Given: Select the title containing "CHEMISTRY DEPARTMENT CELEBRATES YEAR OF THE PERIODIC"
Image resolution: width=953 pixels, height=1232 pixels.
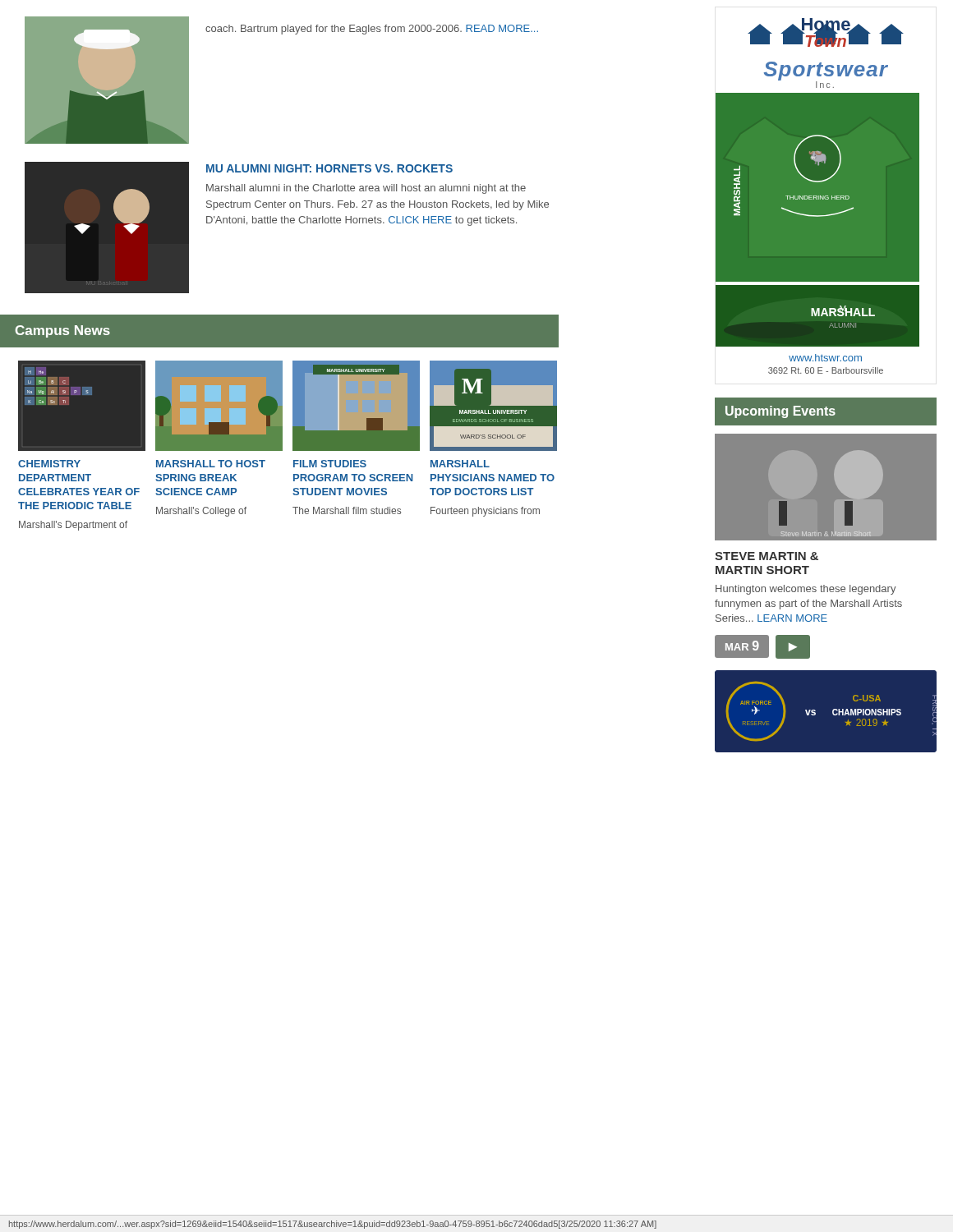Looking at the screenshot, I should [x=79, y=484].
